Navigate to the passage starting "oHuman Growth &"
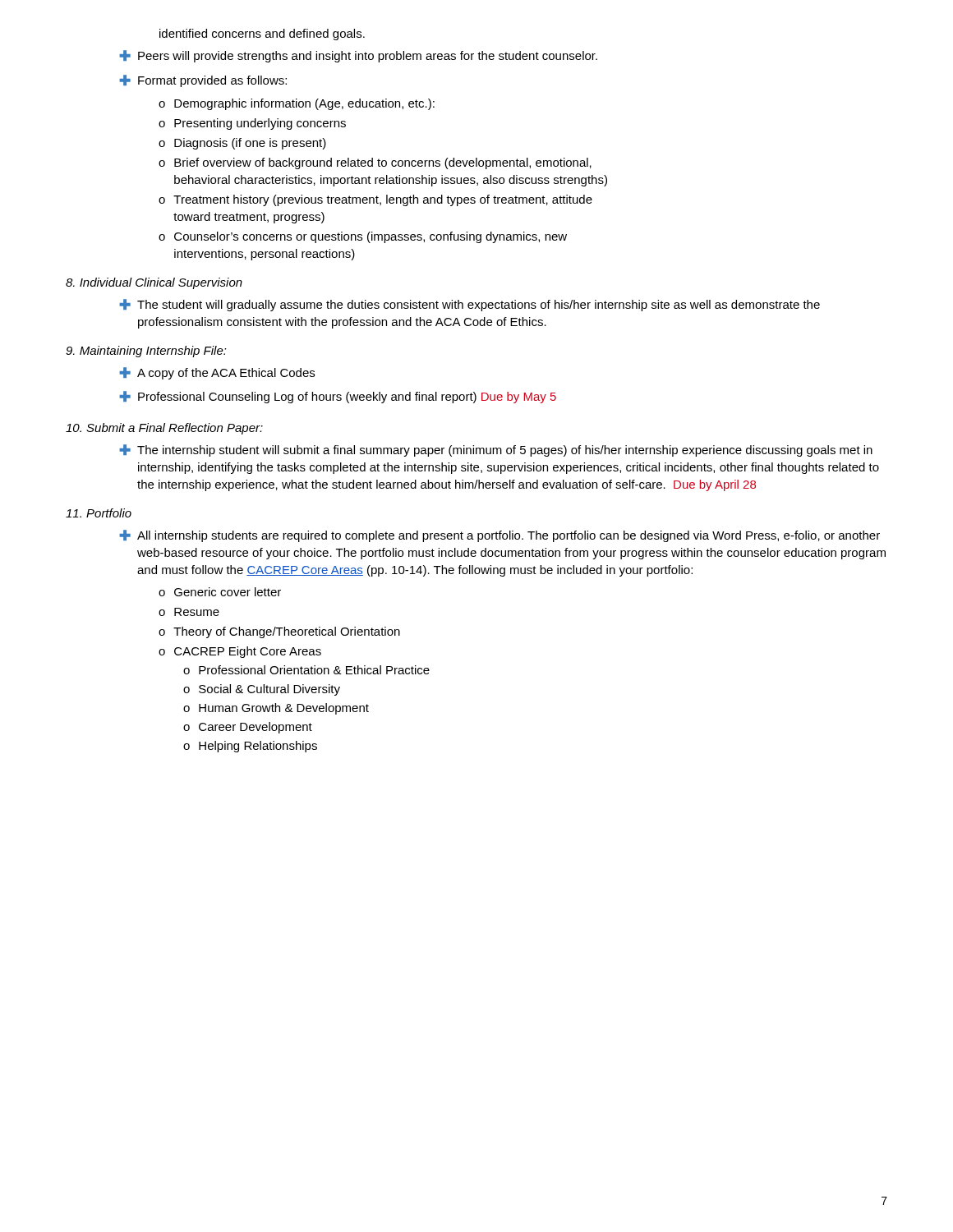Screen dimensions: 1232x953 point(276,708)
